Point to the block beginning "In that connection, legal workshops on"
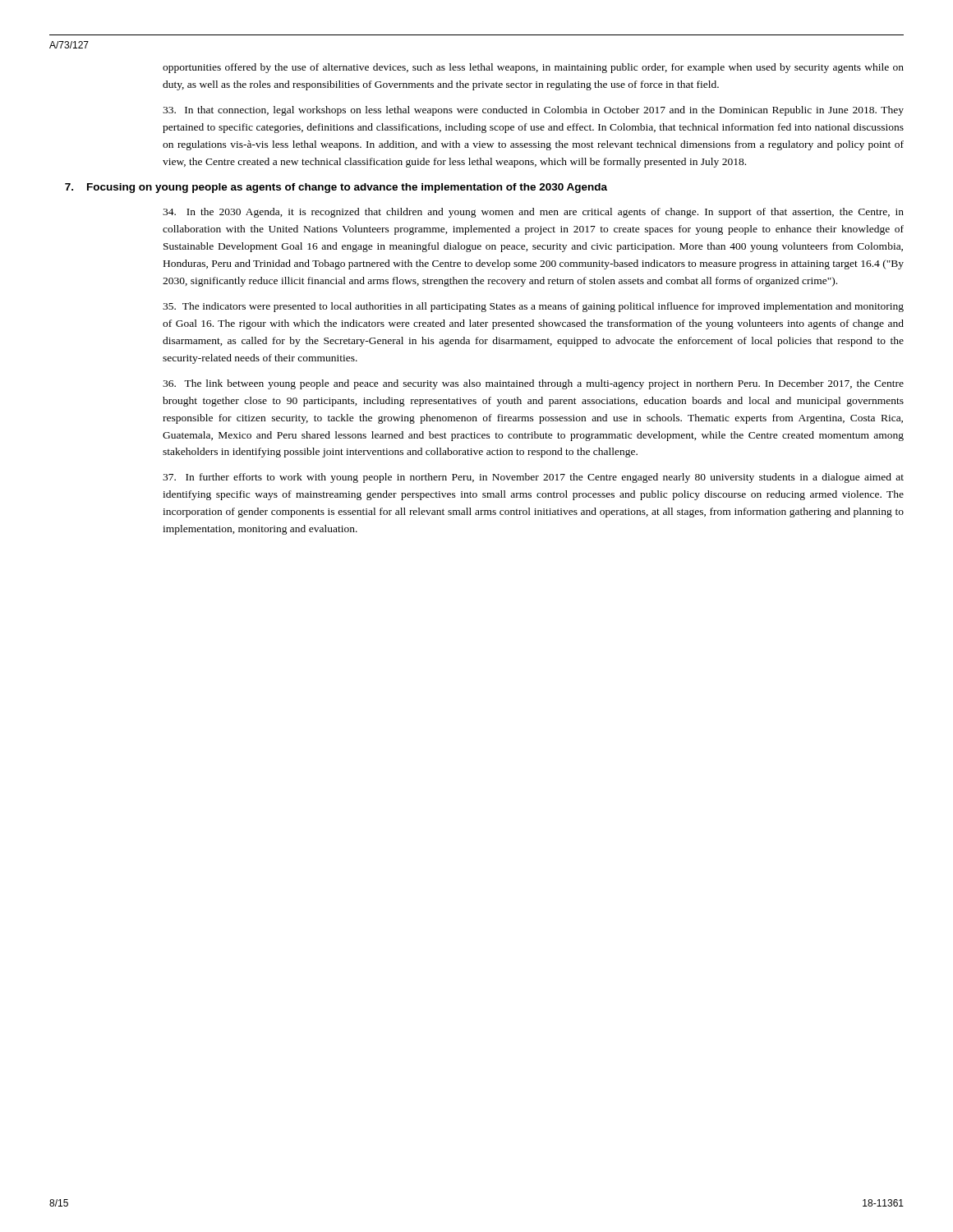This screenshot has width=953, height=1232. (x=533, y=136)
